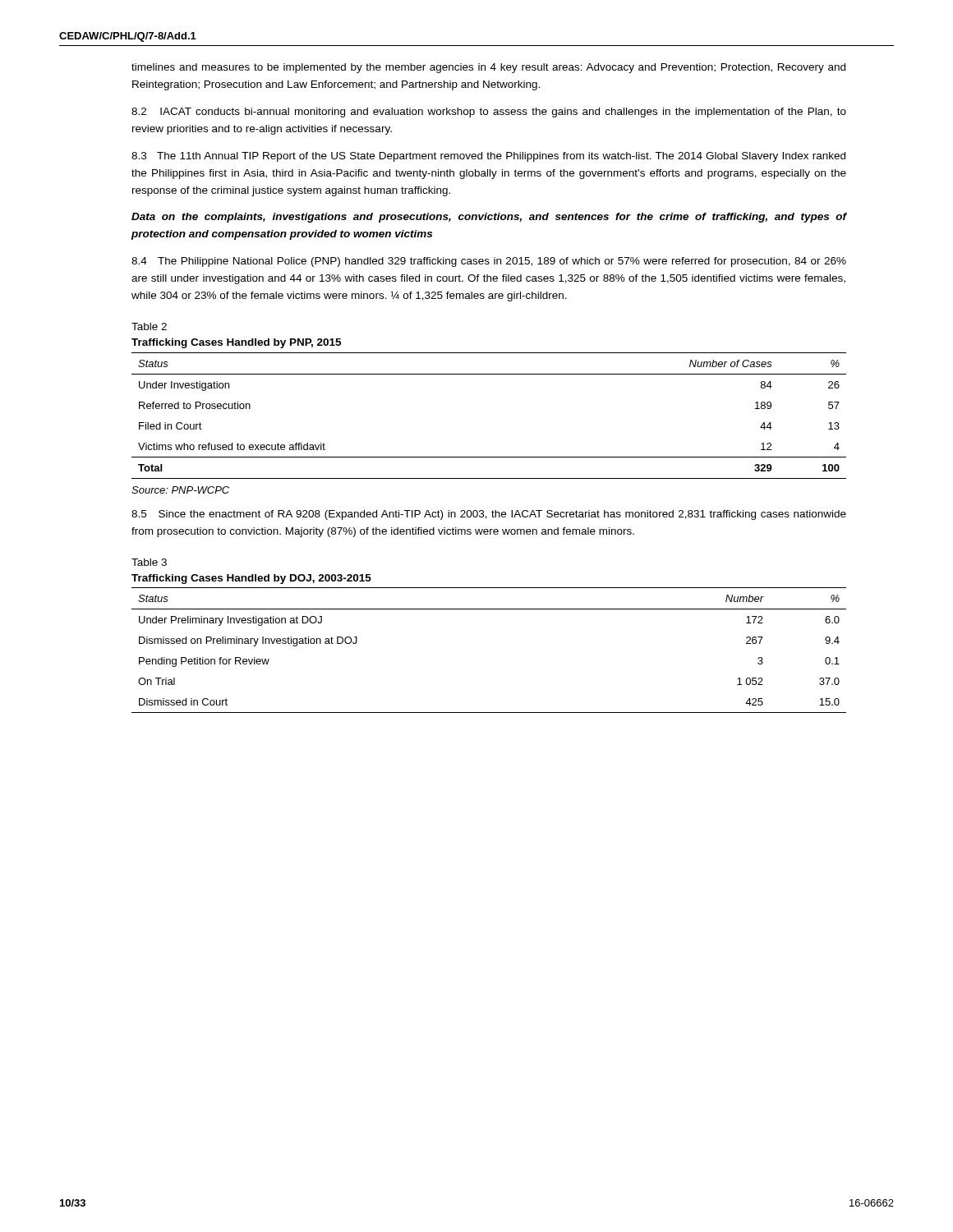Find the text block with the text "3 The 11th"
This screenshot has height=1232, width=953.
click(489, 173)
